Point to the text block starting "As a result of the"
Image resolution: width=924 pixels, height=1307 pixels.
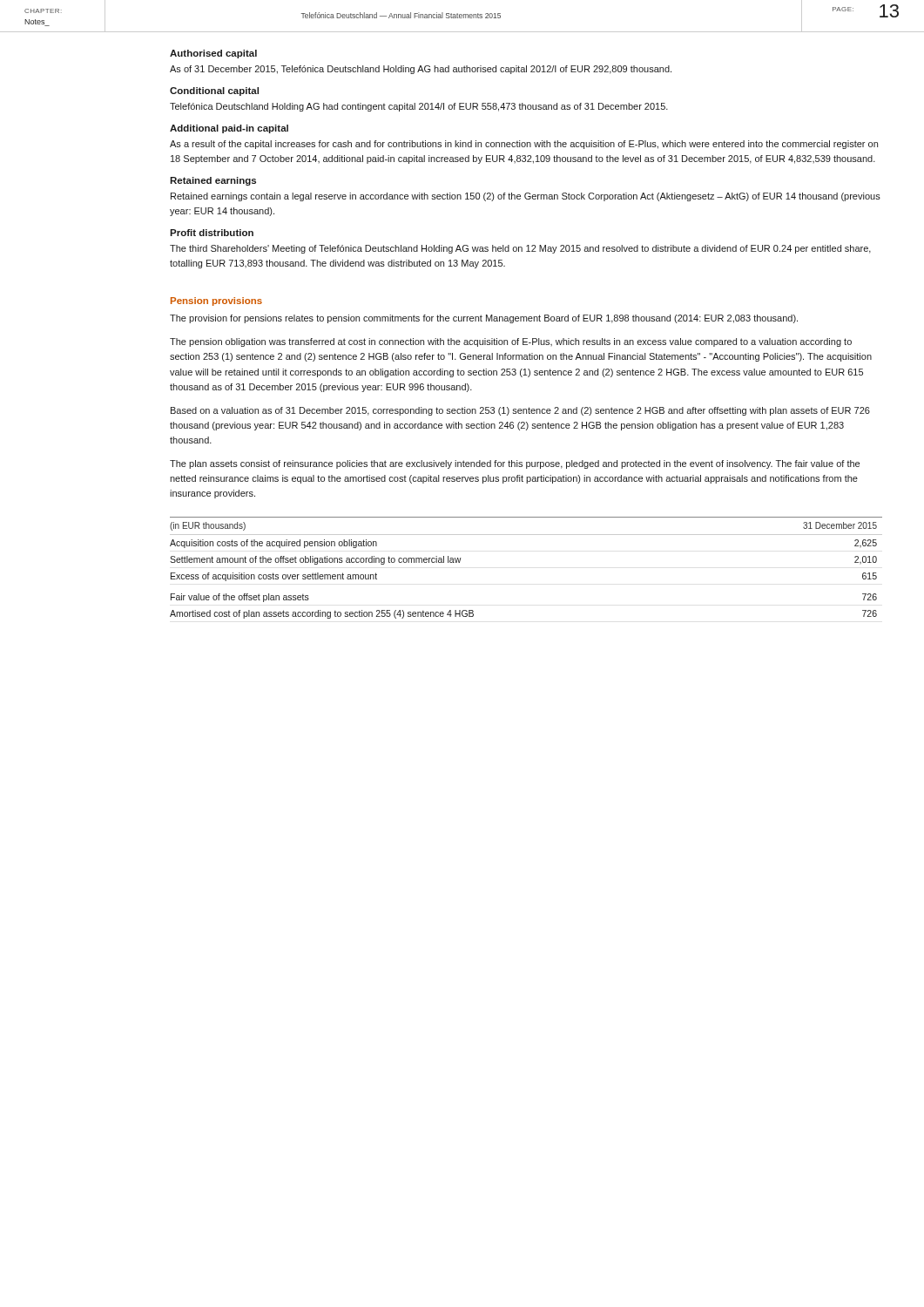526,152
